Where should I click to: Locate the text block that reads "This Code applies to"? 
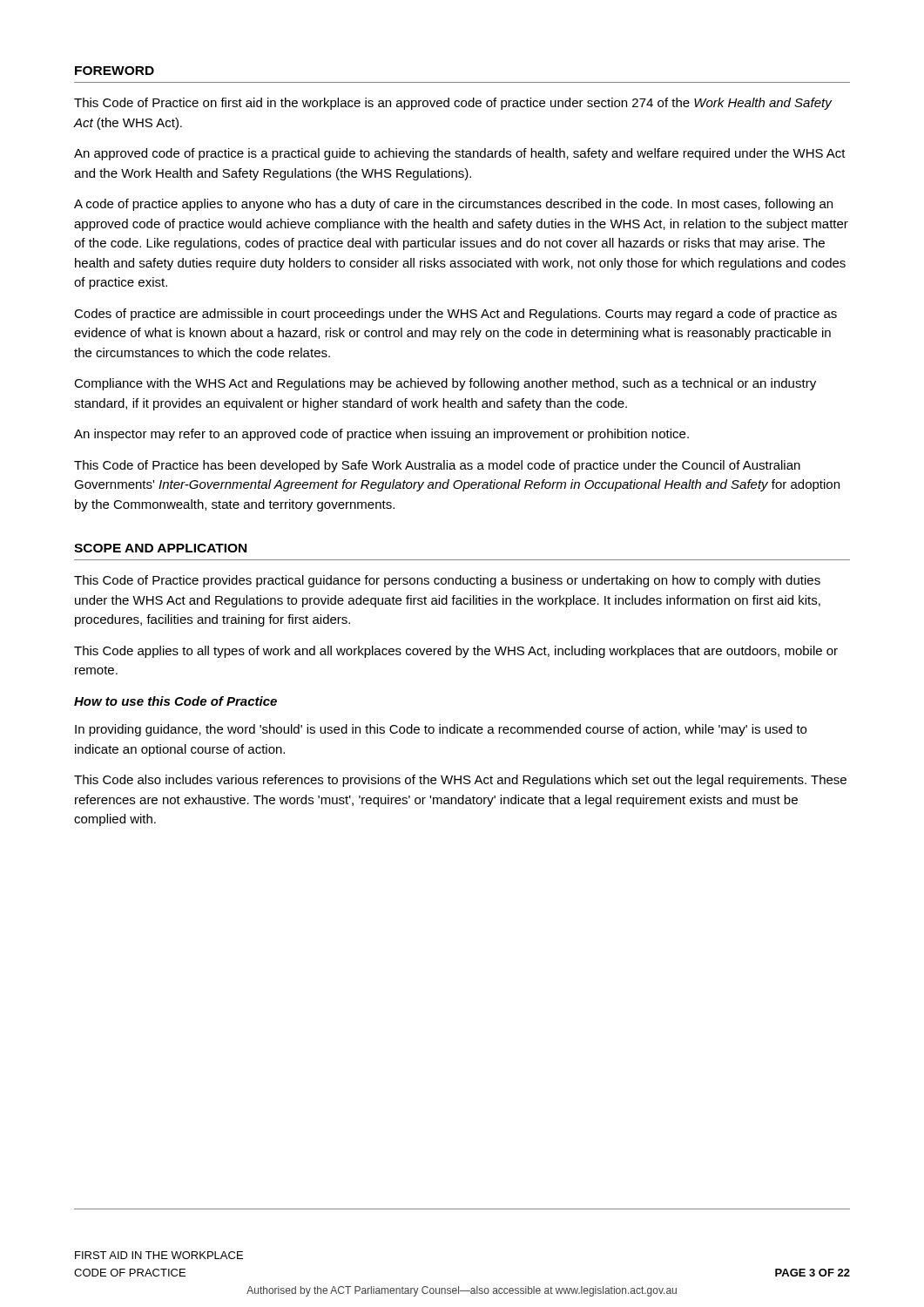point(456,660)
